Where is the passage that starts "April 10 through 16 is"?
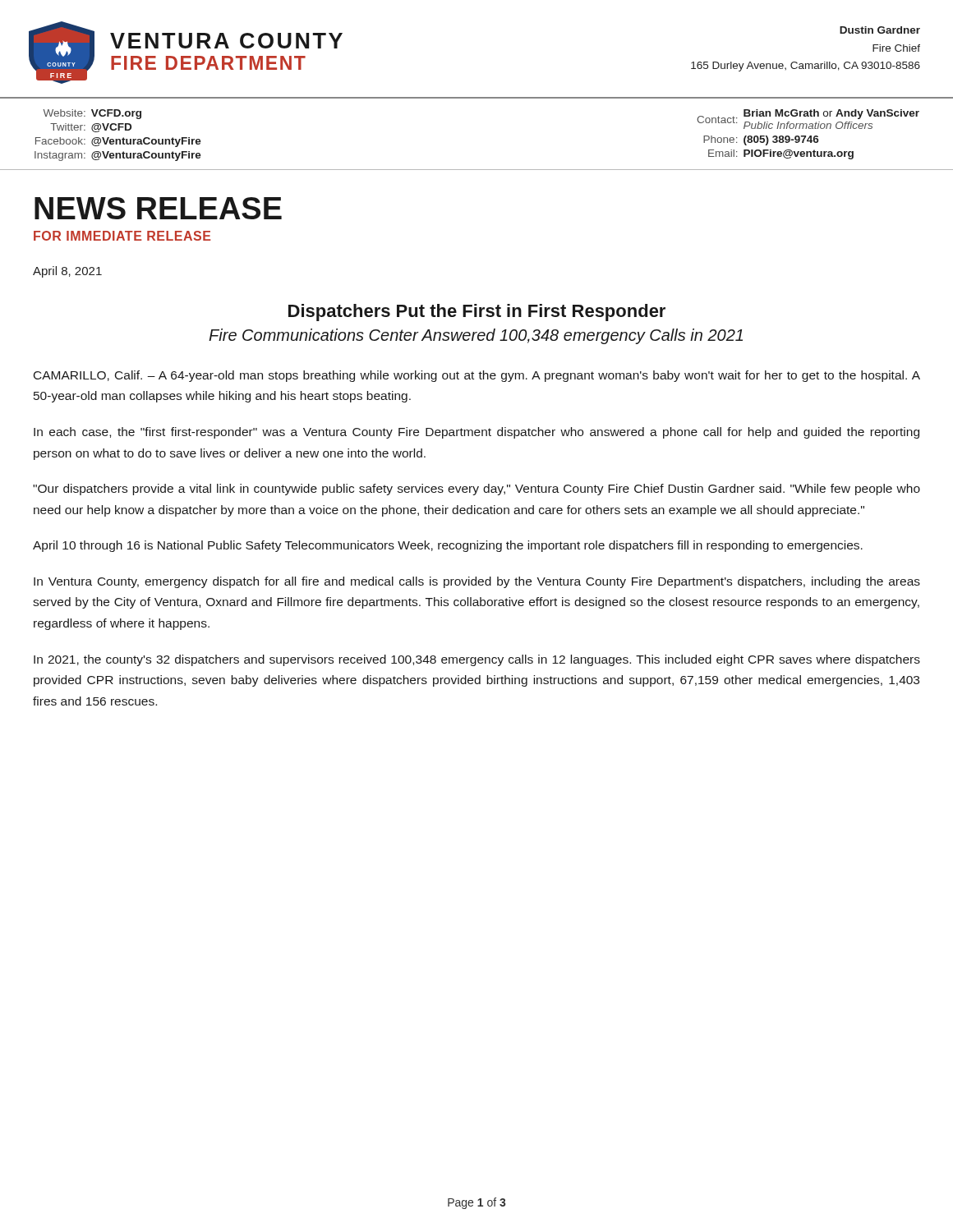This screenshot has height=1232, width=953. [448, 545]
